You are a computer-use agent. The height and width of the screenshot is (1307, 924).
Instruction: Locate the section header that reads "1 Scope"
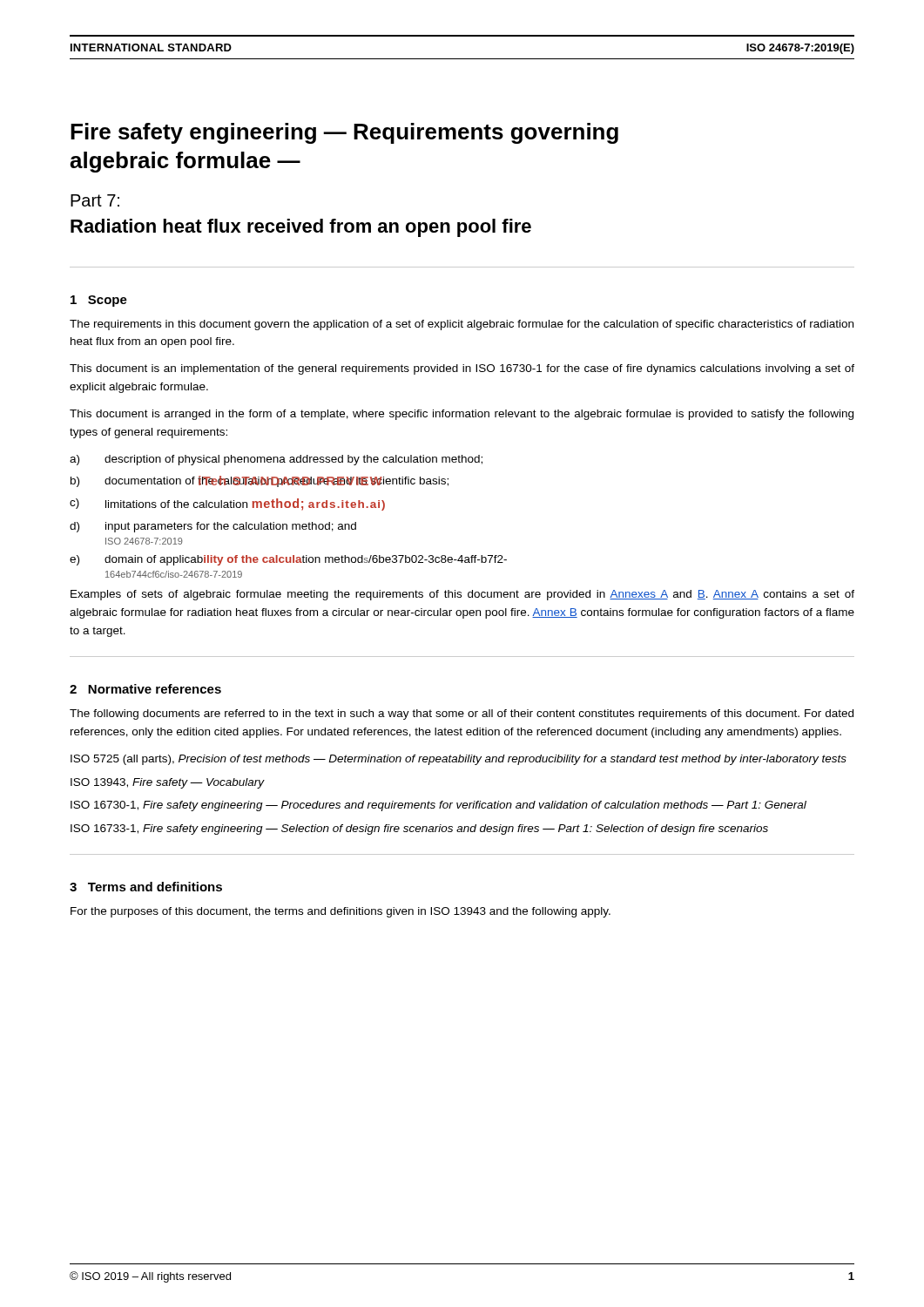click(x=98, y=299)
